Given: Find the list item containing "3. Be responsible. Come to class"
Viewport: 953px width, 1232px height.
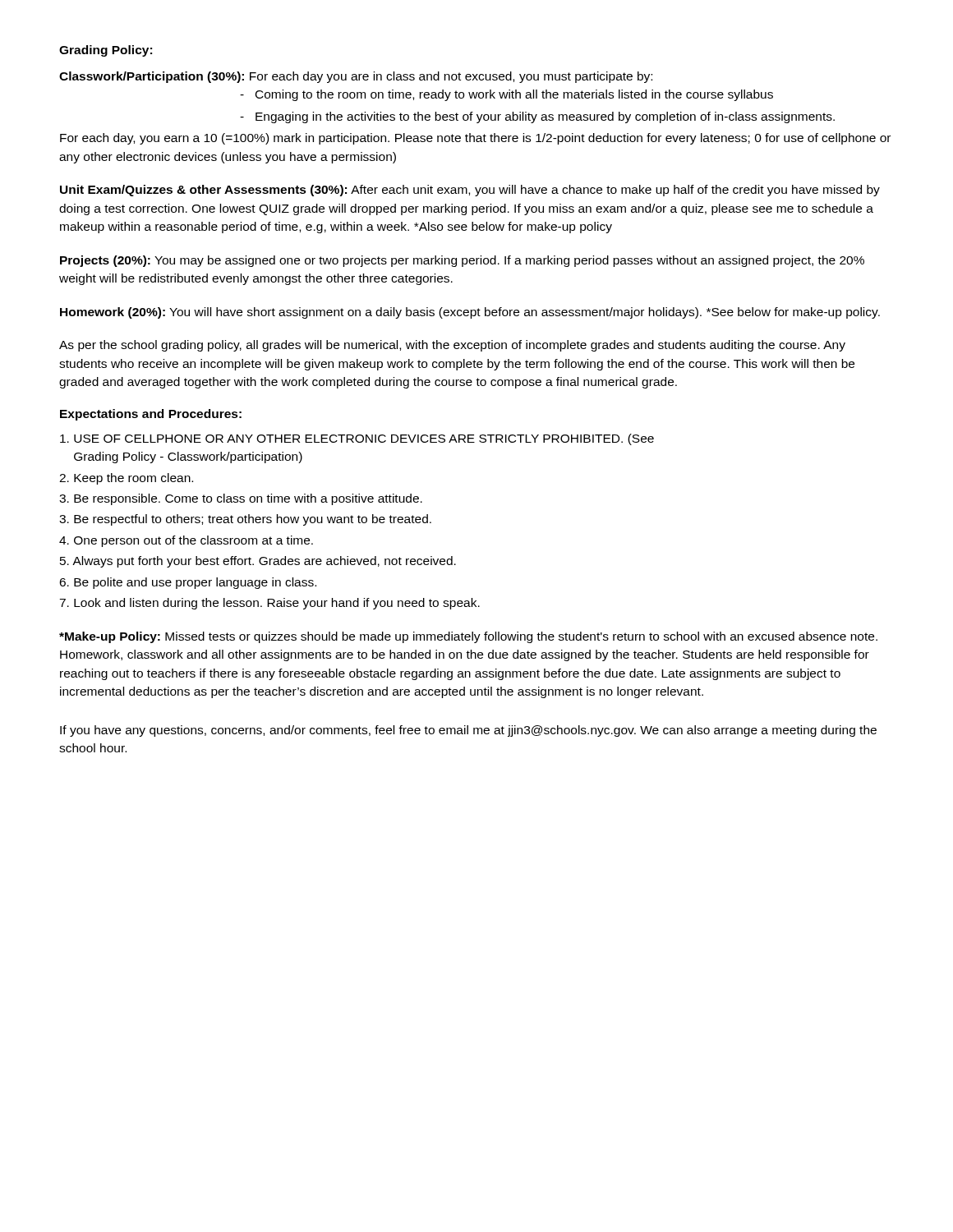Looking at the screenshot, I should click(x=241, y=498).
